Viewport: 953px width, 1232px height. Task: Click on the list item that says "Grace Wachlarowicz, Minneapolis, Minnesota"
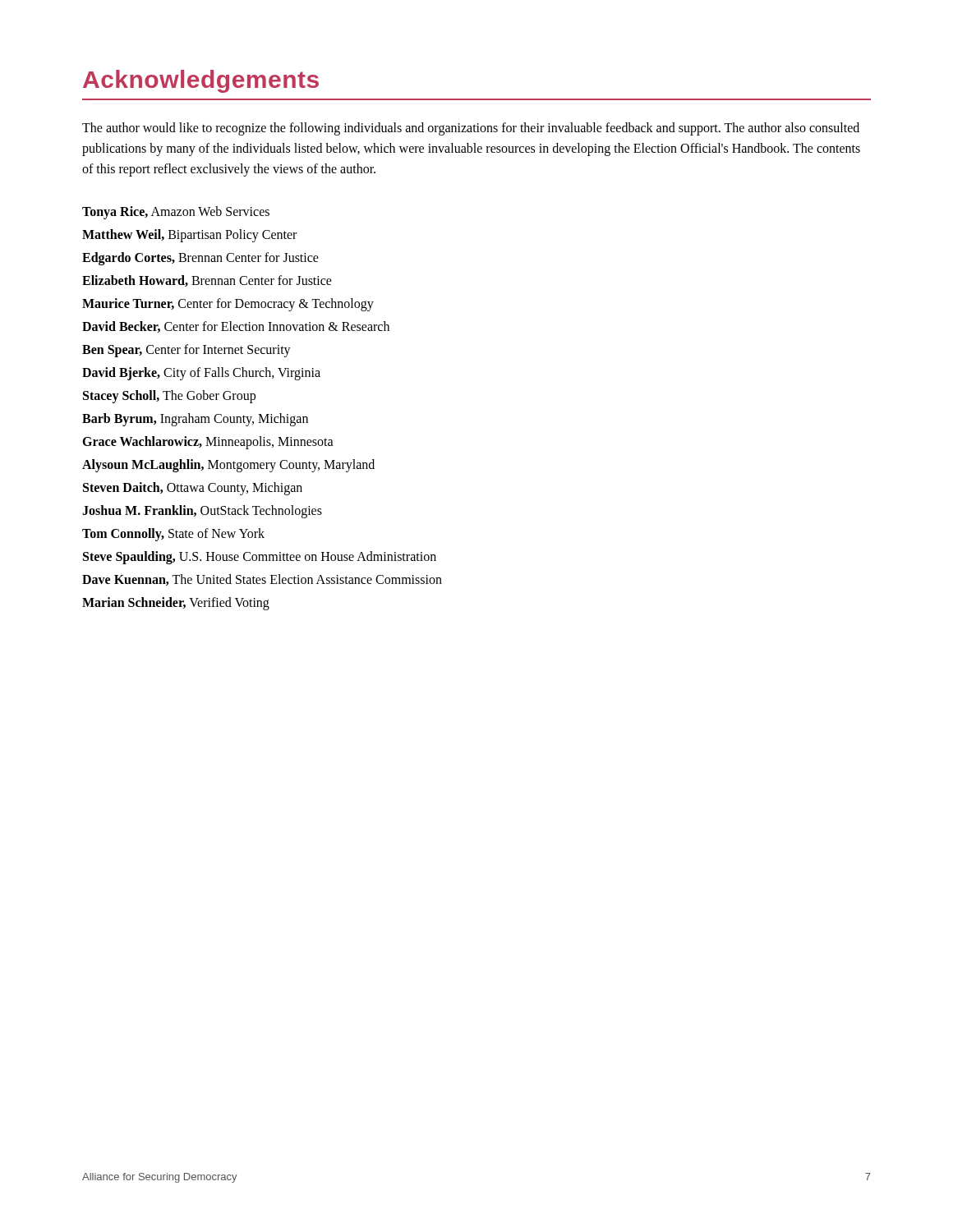[208, 442]
